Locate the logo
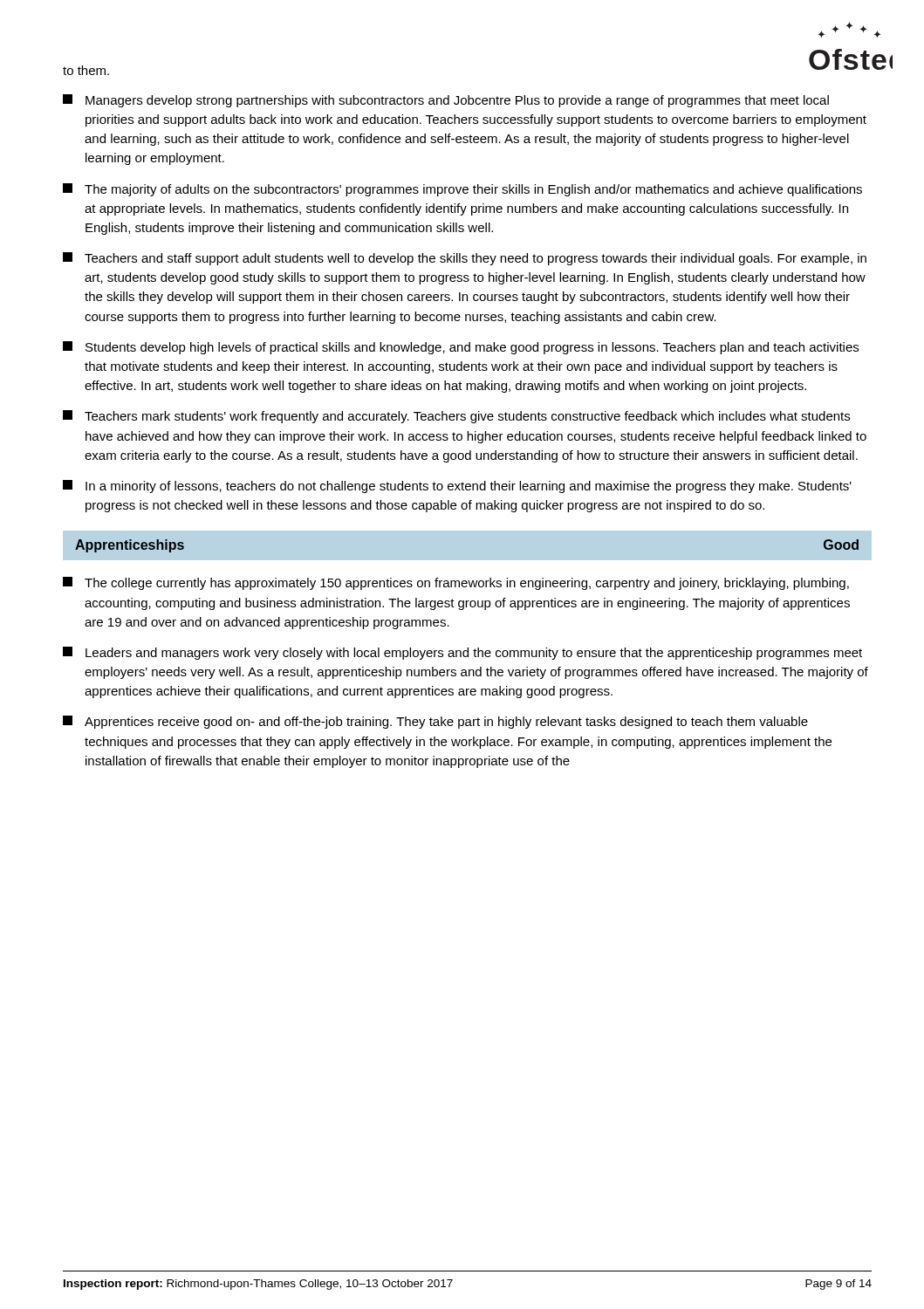 coord(842,53)
